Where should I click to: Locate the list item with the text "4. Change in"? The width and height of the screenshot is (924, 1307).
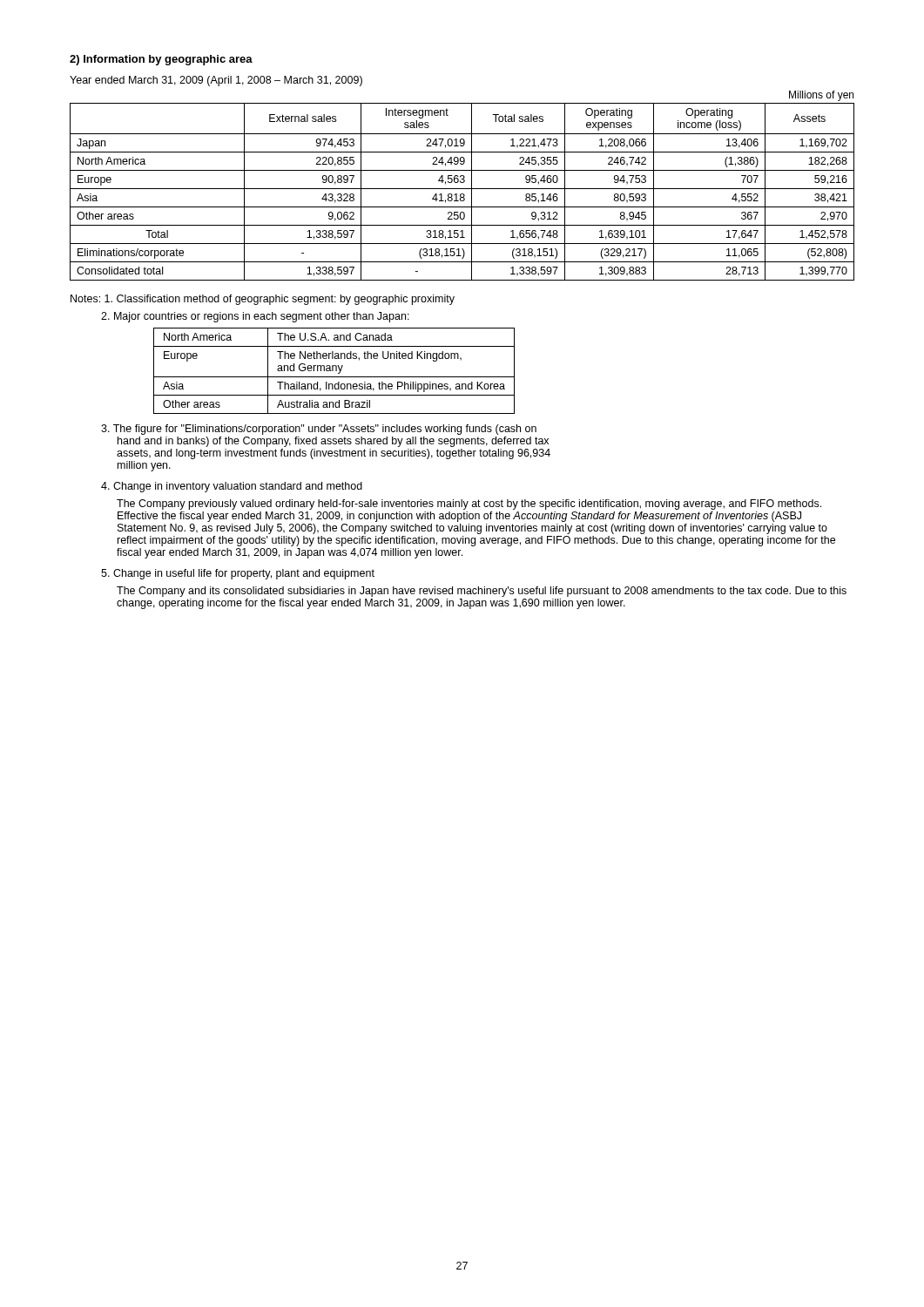(232, 486)
